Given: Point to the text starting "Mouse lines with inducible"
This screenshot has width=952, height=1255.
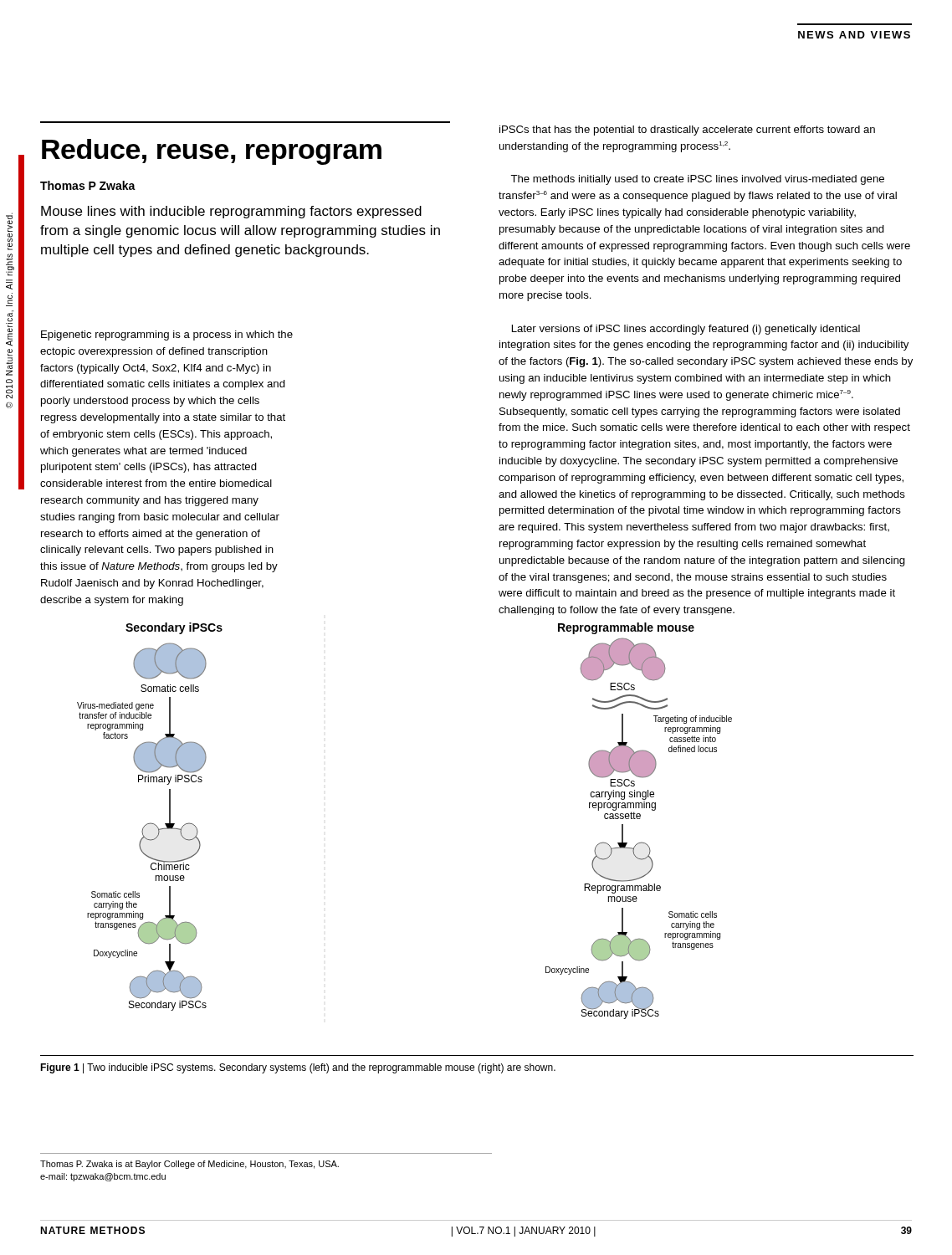Looking at the screenshot, I should click(x=241, y=231).
